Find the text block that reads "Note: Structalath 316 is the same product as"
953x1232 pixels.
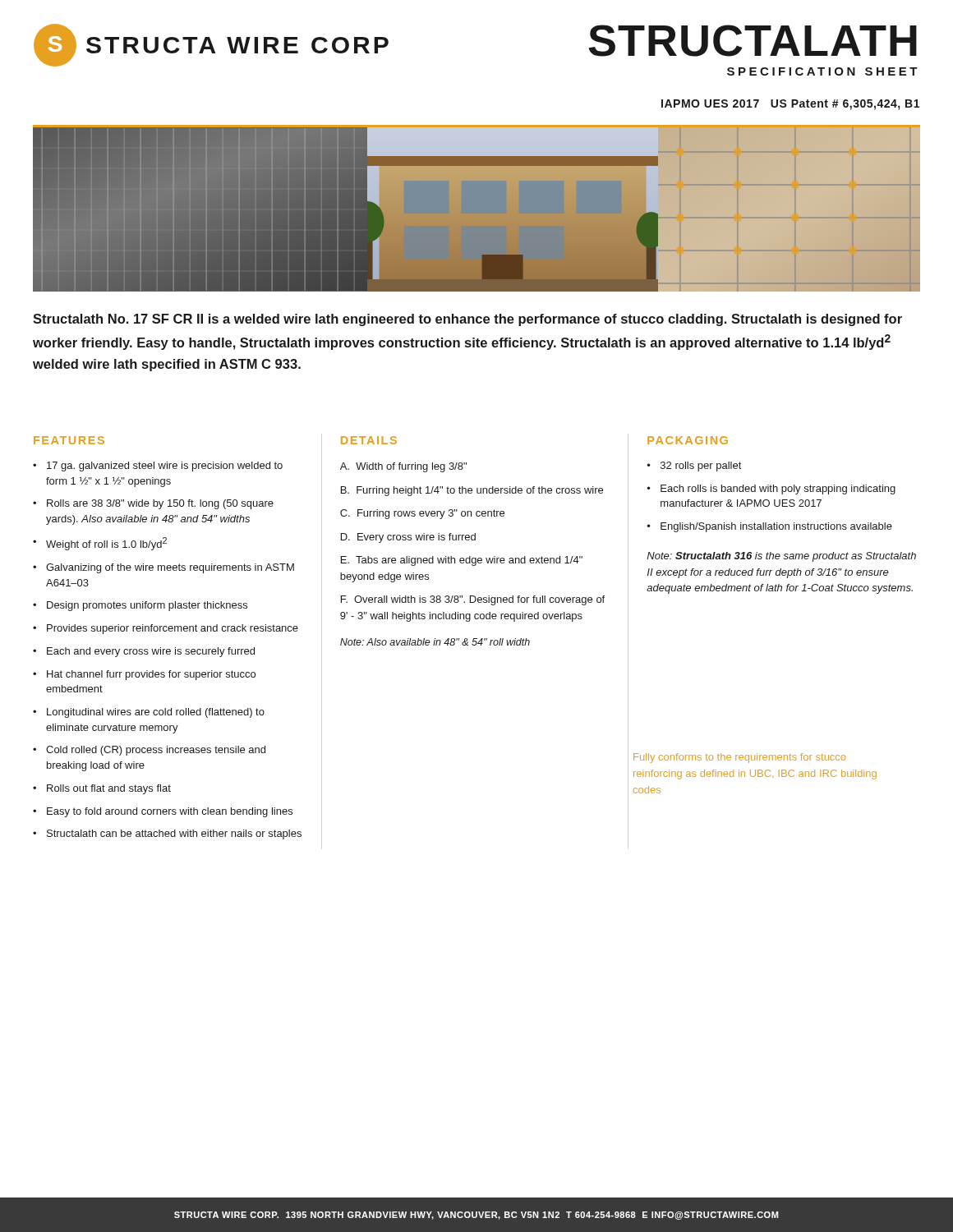(x=782, y=572)
